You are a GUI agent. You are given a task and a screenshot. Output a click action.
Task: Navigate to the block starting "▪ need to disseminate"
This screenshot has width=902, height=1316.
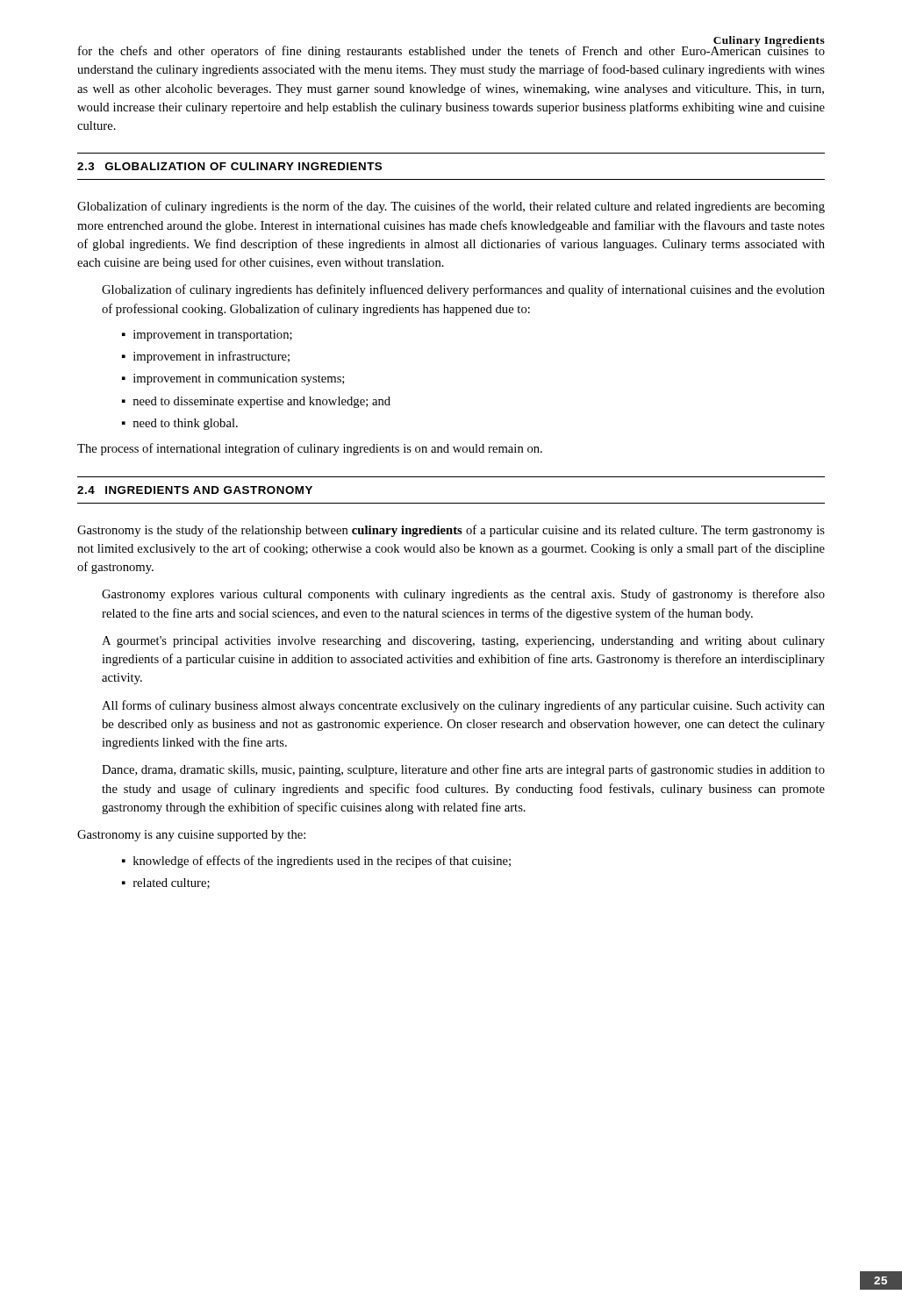coord(256,401)
